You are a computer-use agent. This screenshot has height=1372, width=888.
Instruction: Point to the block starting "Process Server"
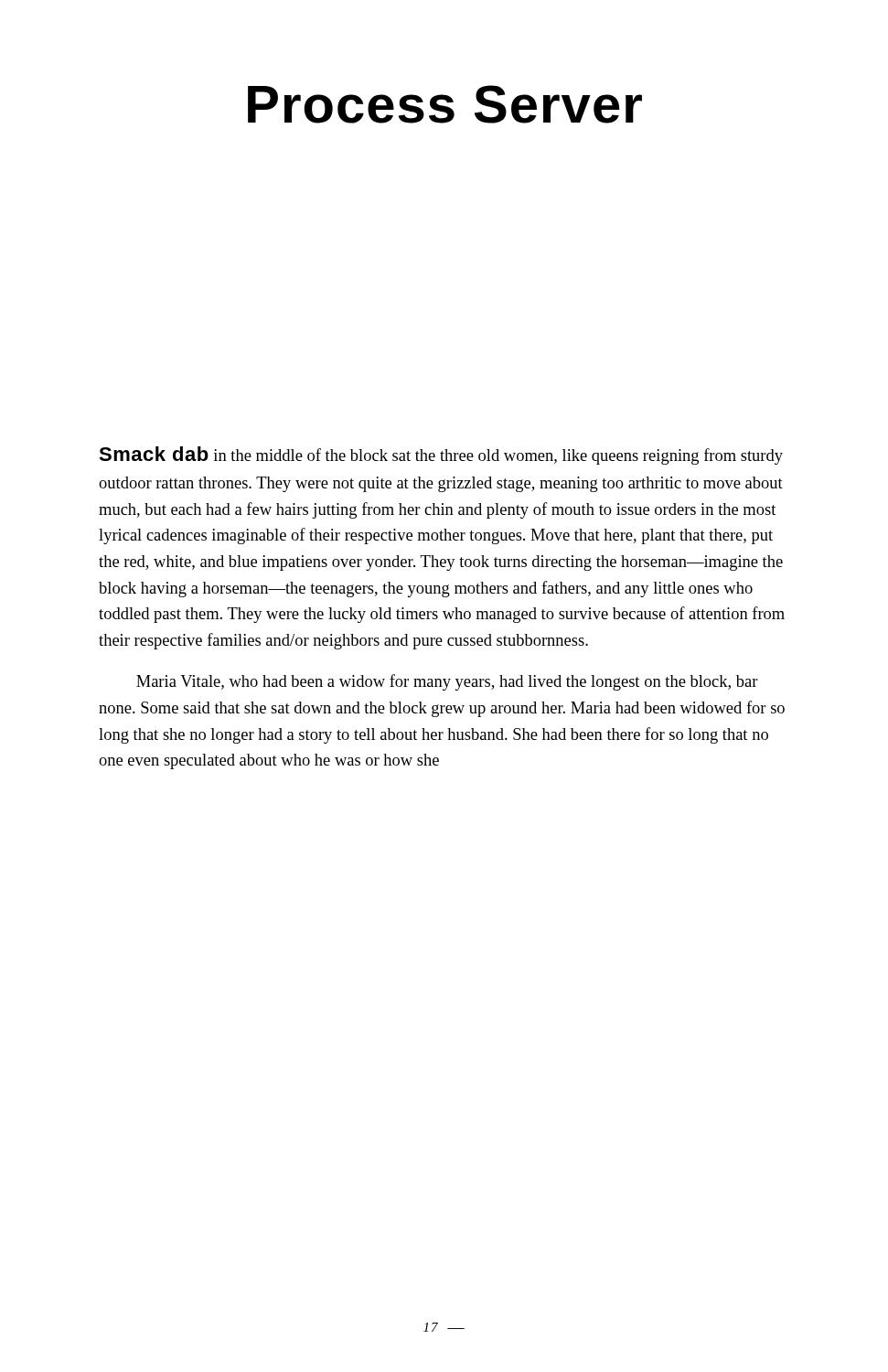pyautogui.click(x=444, y=104)
